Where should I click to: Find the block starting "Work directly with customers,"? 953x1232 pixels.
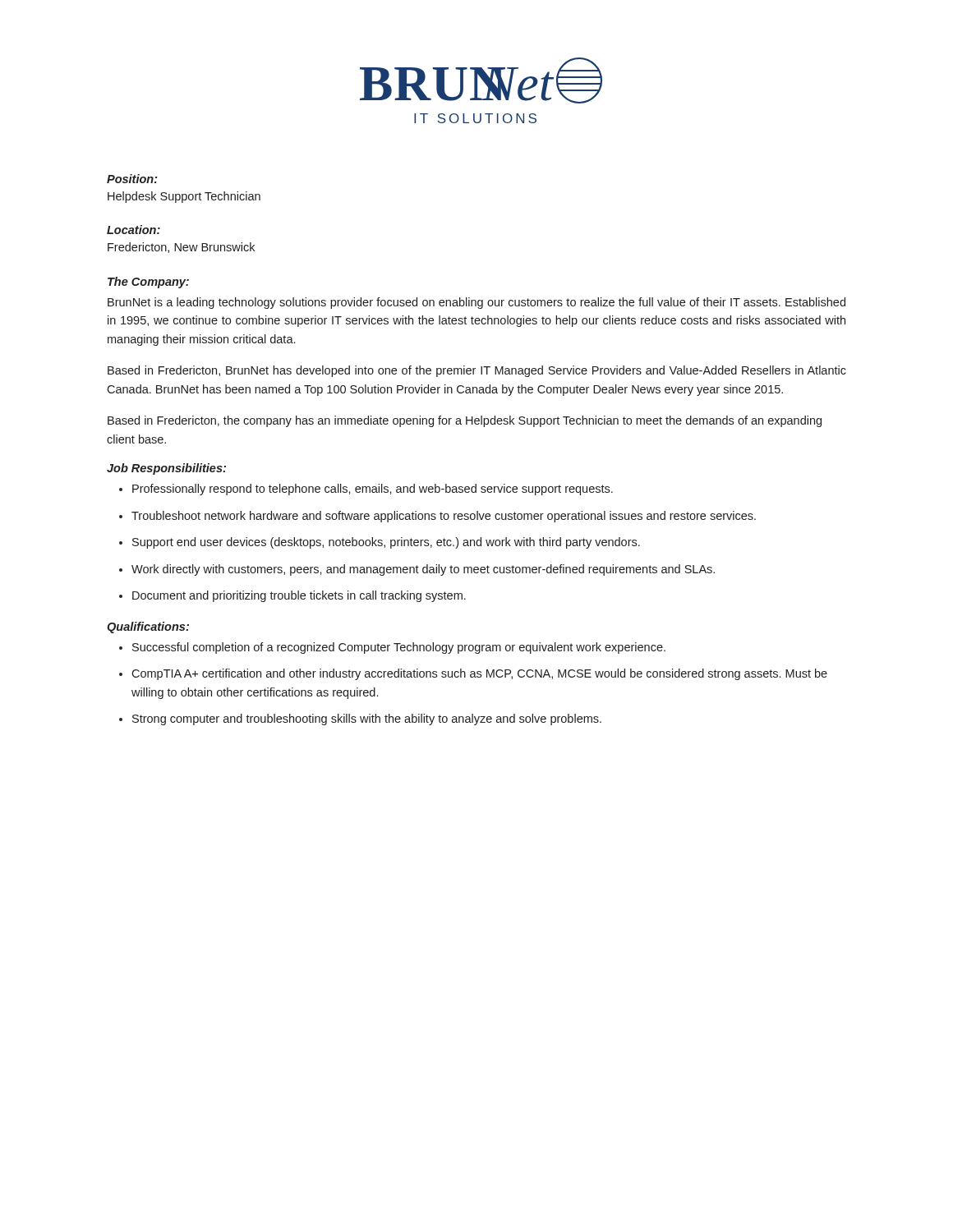tap(424, 569)
